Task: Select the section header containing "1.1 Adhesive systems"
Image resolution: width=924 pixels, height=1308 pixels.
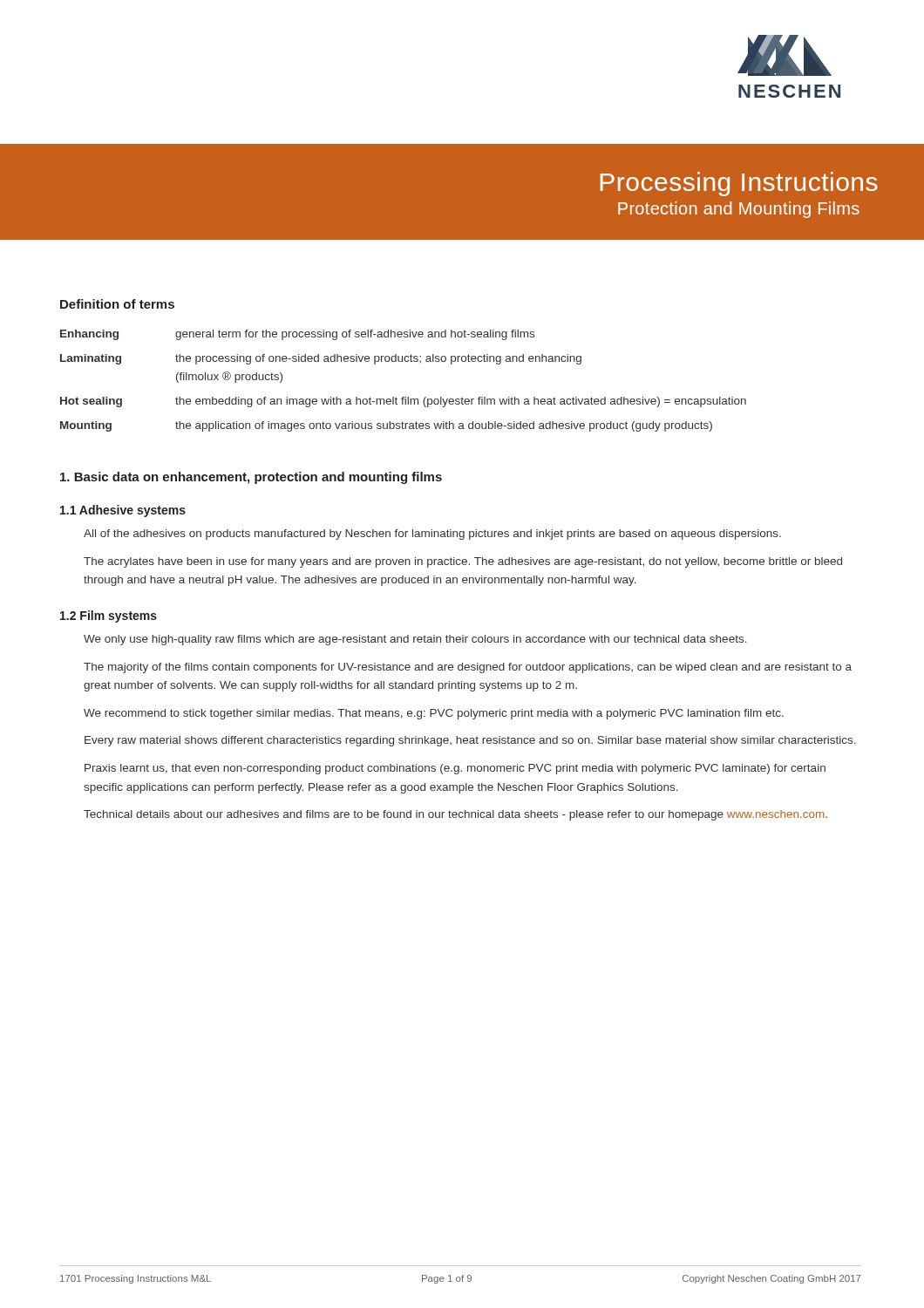Action: 123,510
